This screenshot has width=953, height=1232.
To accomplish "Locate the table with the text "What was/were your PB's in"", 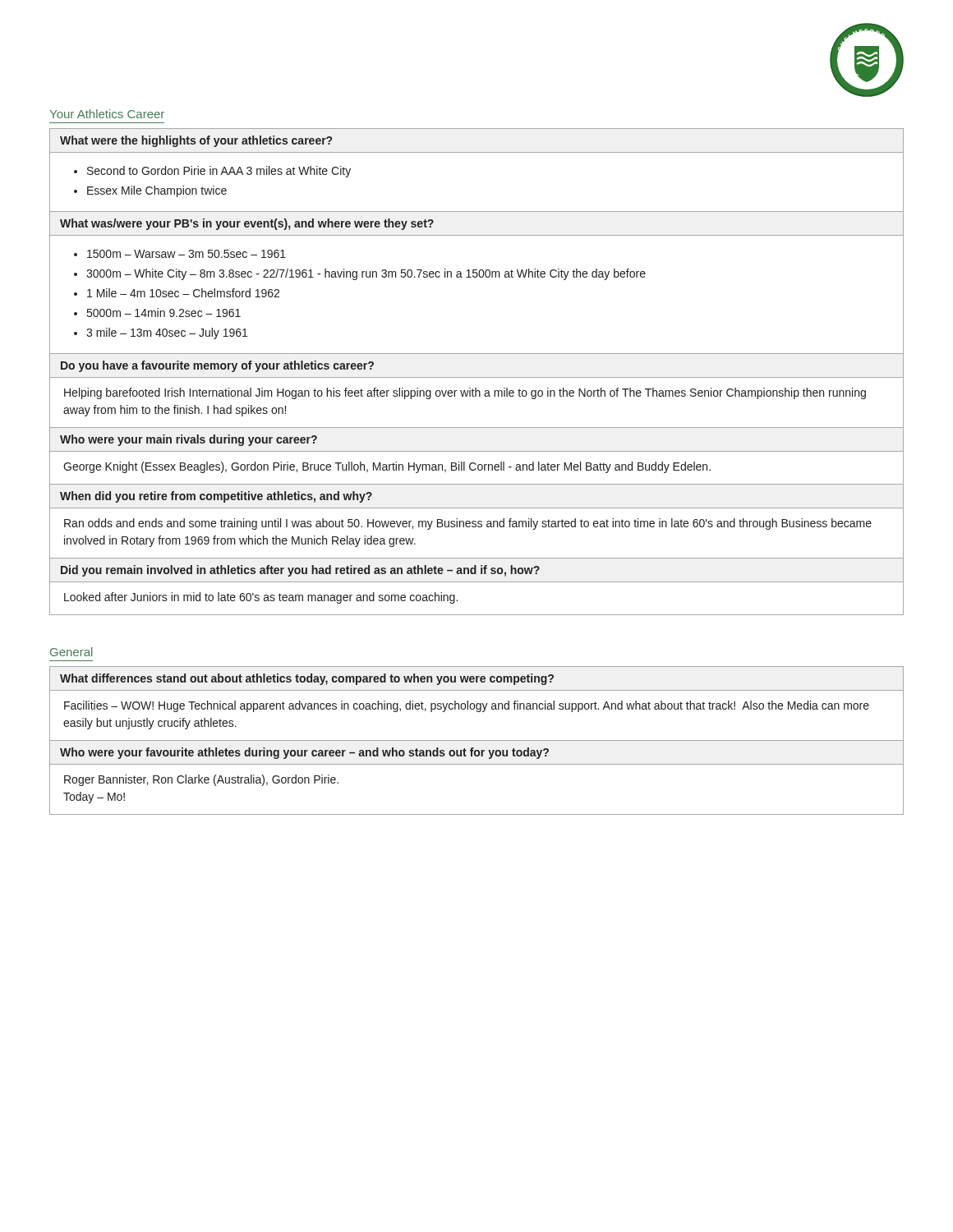I will pyautogui.click(x=476, y=283).
